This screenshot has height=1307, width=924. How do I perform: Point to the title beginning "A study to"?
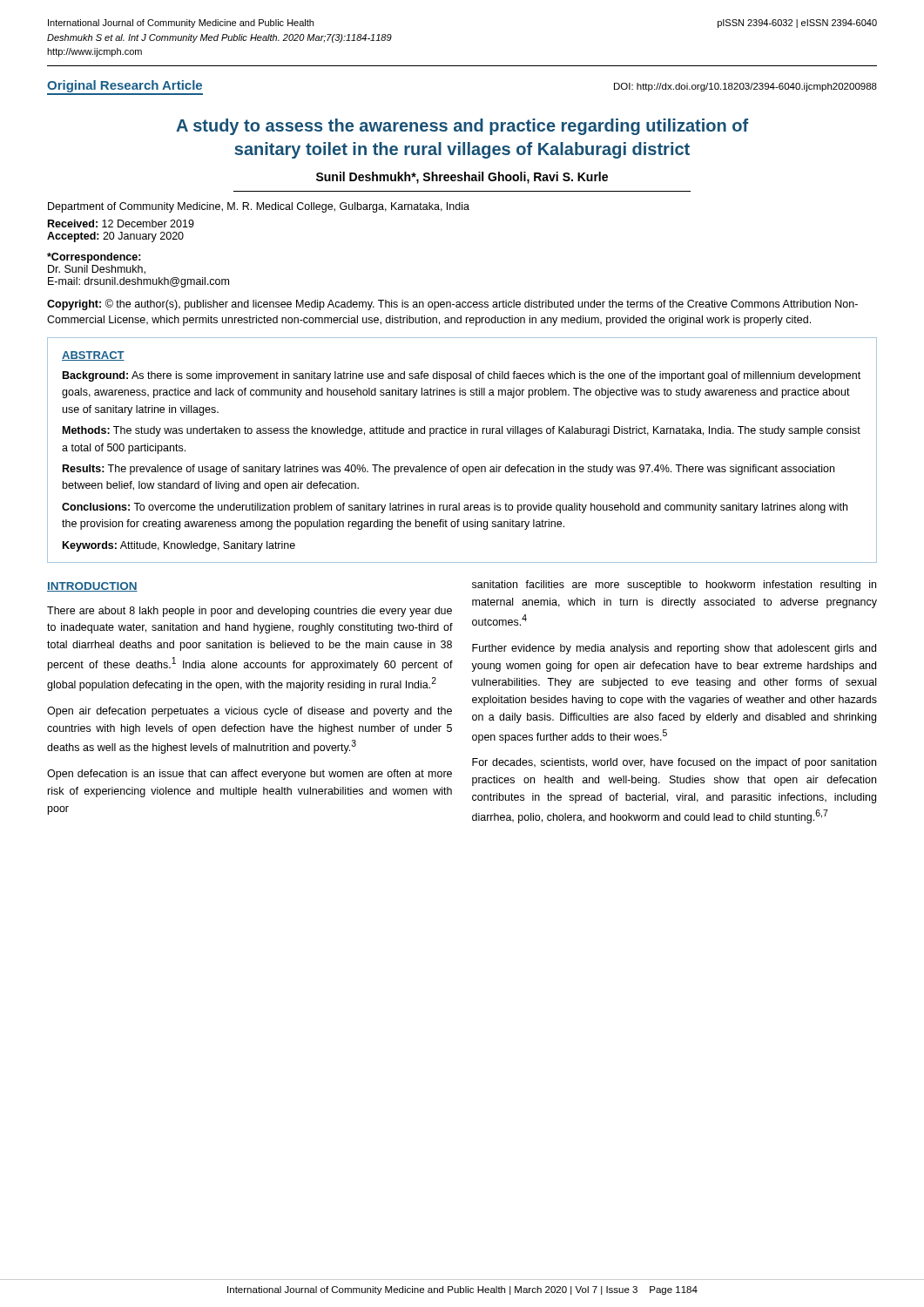462,137
